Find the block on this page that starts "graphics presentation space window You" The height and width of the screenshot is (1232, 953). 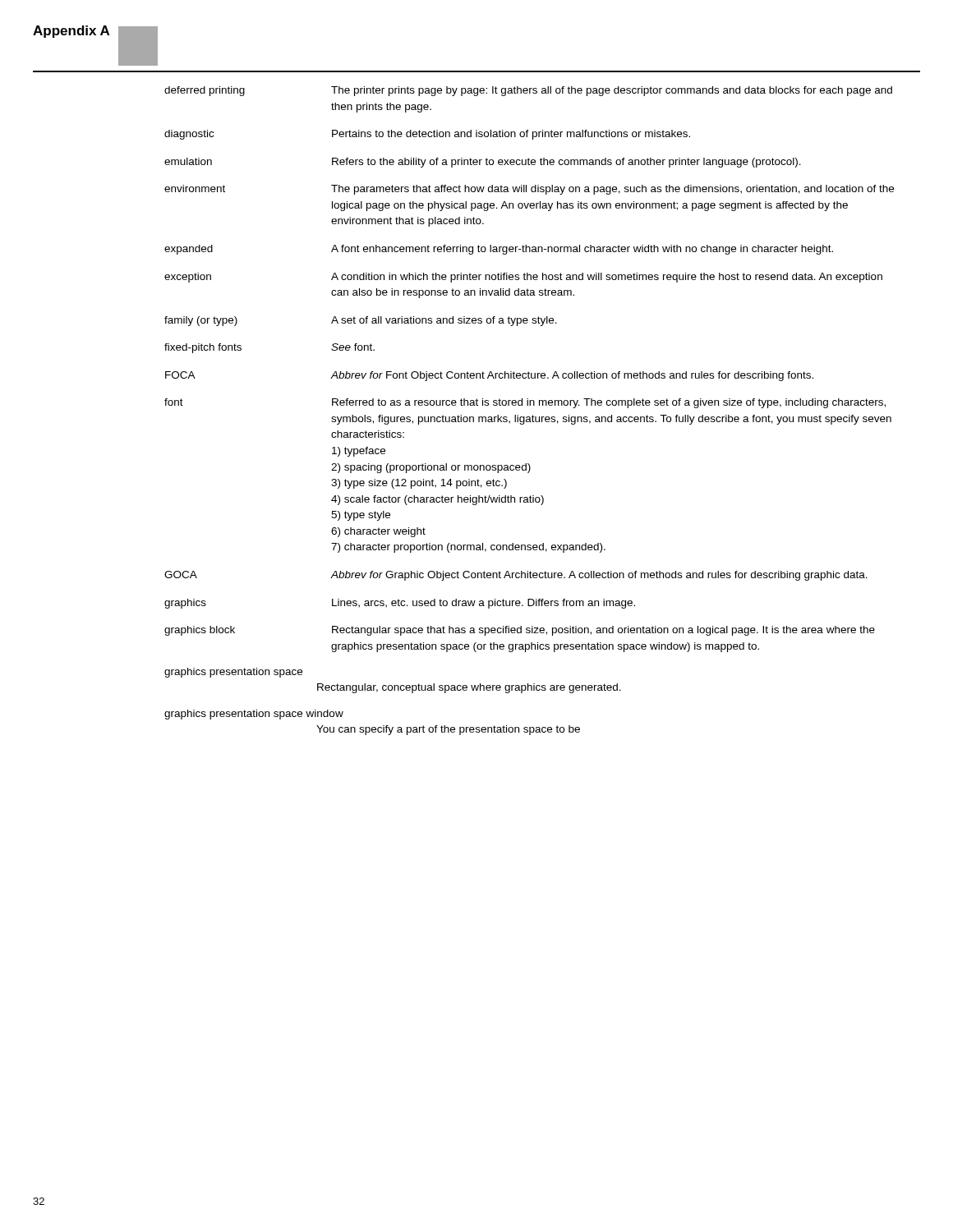pos(534,722)
